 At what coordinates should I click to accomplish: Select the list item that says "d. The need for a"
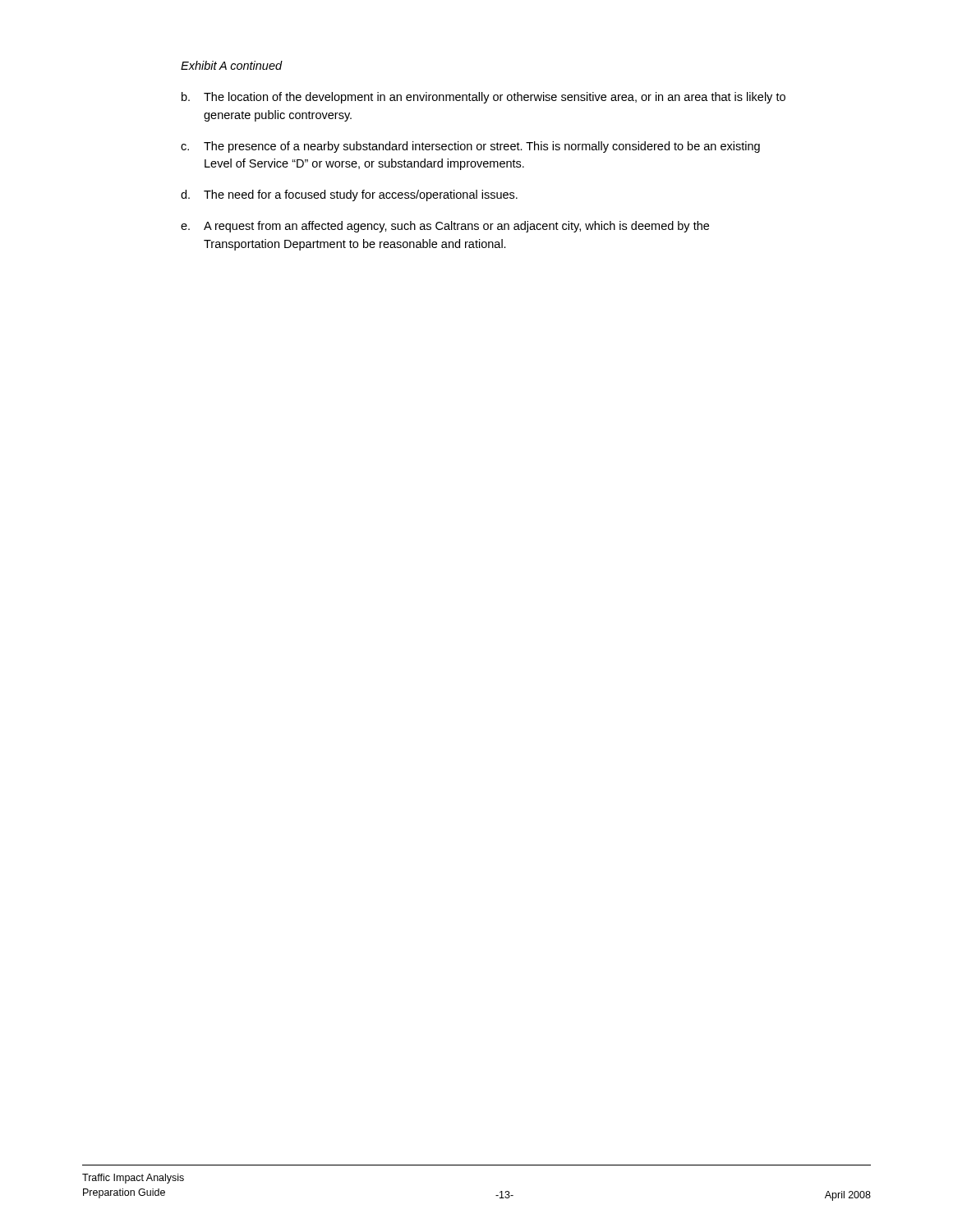click(350, 195)
